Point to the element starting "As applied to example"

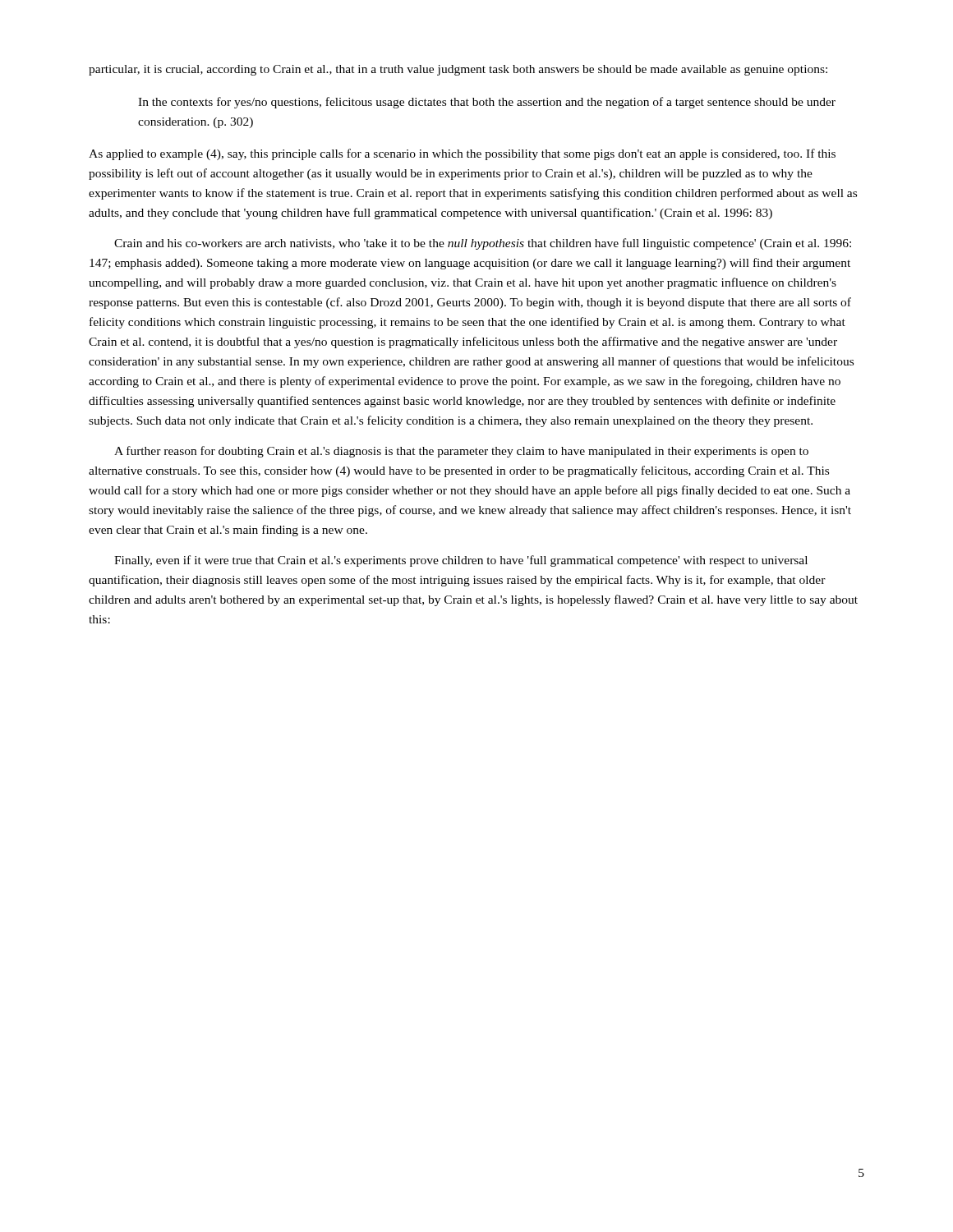tap(476, 183)
